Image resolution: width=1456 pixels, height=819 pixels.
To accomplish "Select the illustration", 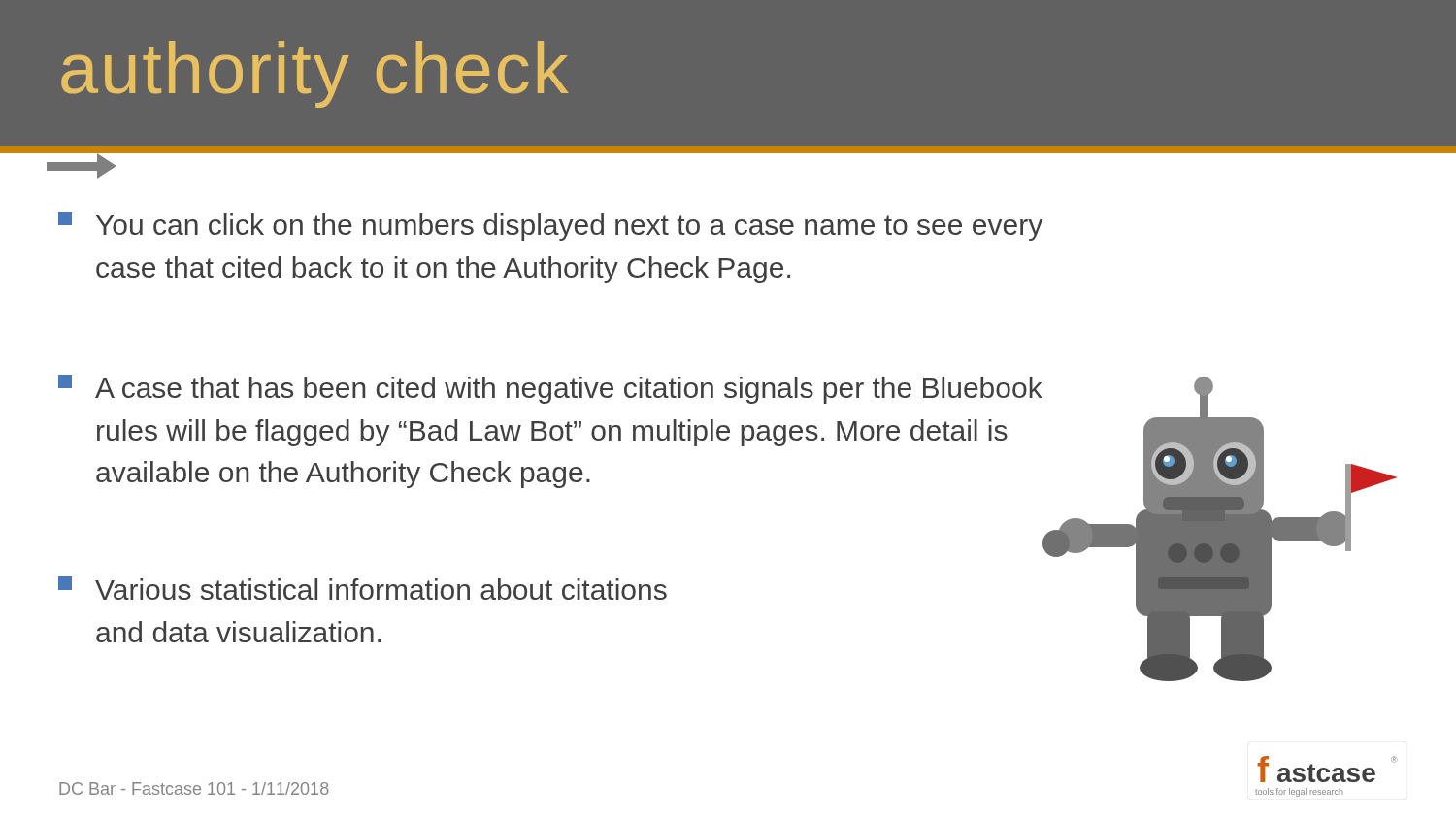I will [1208, 514].
